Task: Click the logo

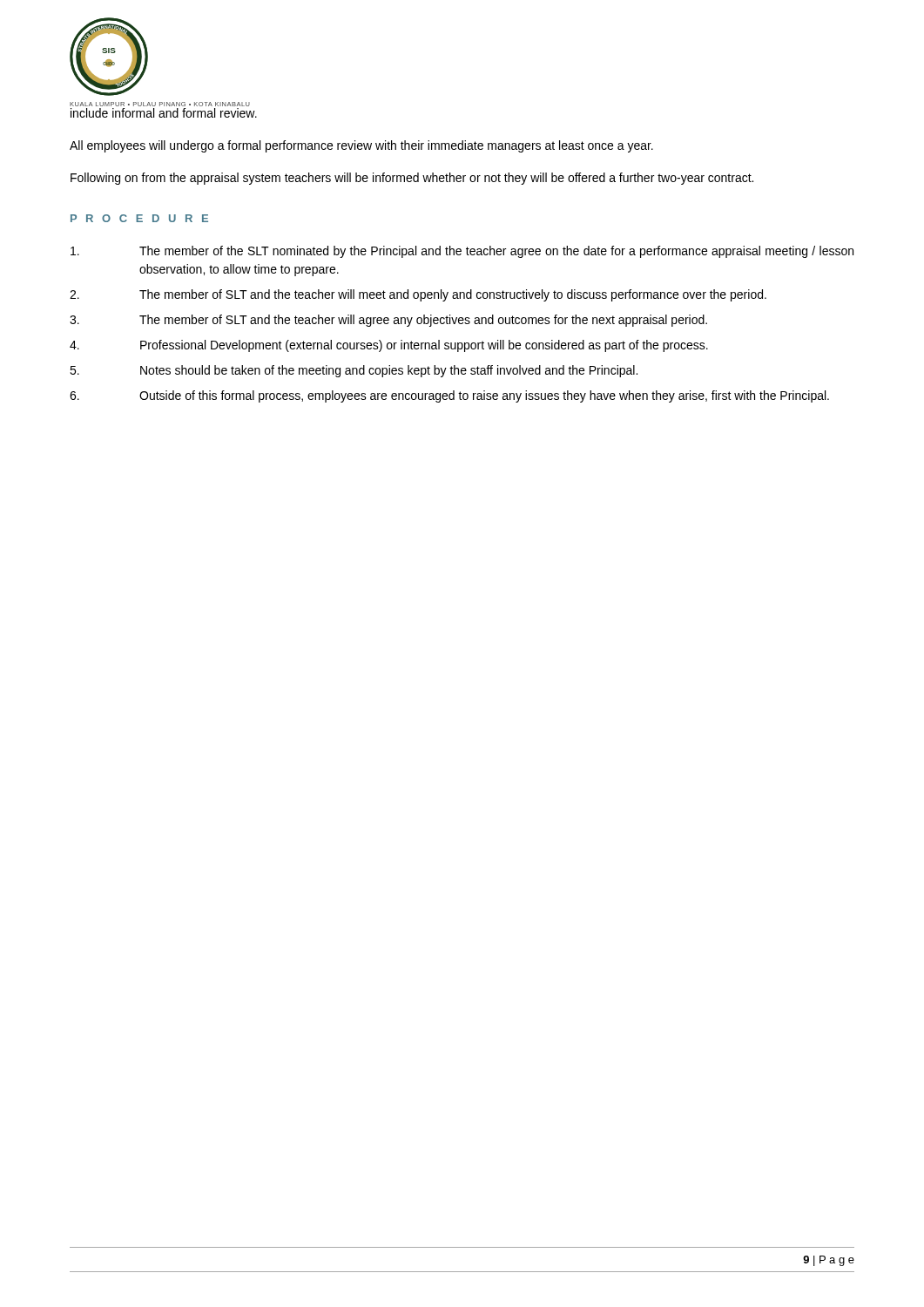Action: click(160, 58)
